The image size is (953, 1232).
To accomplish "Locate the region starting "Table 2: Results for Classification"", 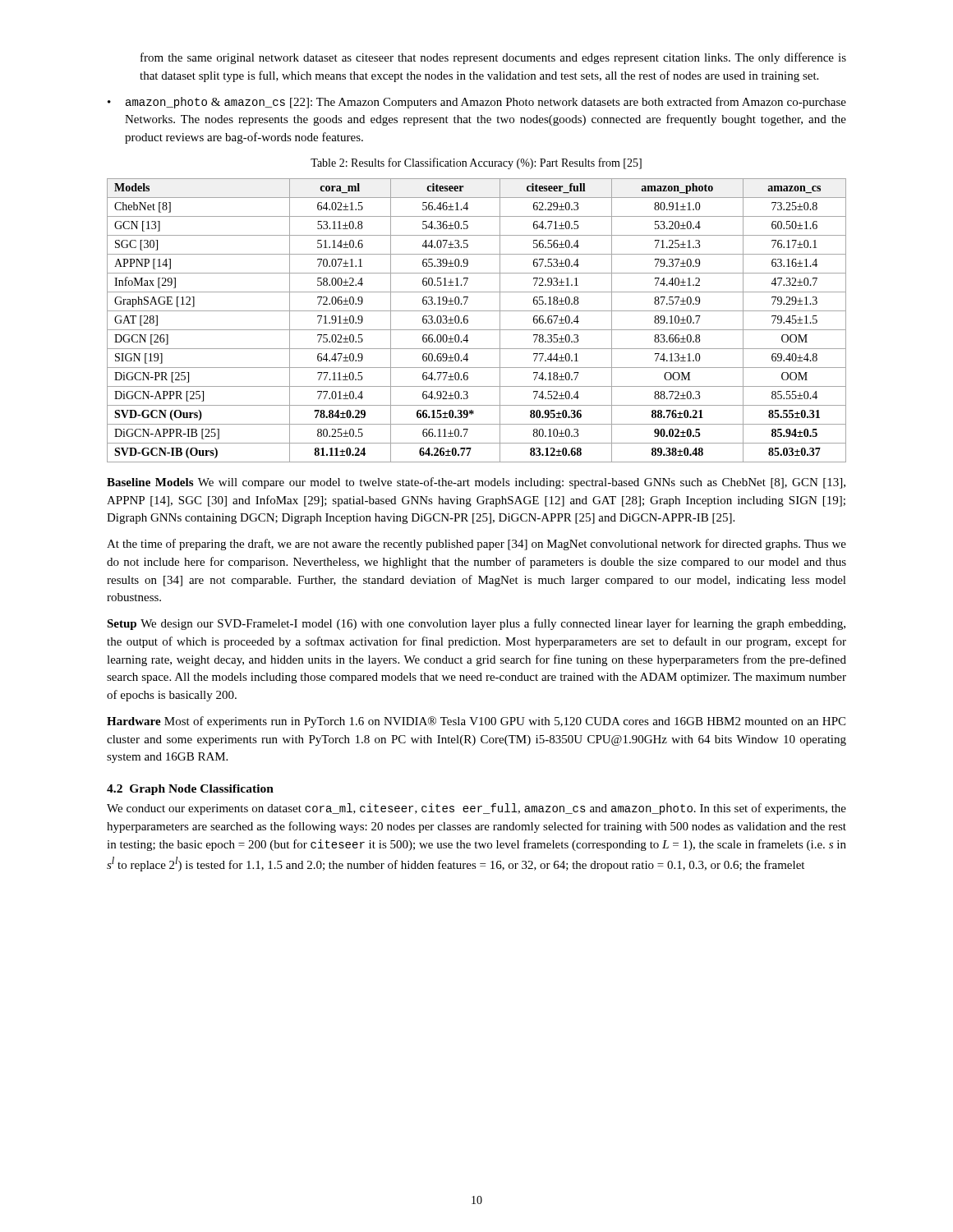I will coord(476,163).
